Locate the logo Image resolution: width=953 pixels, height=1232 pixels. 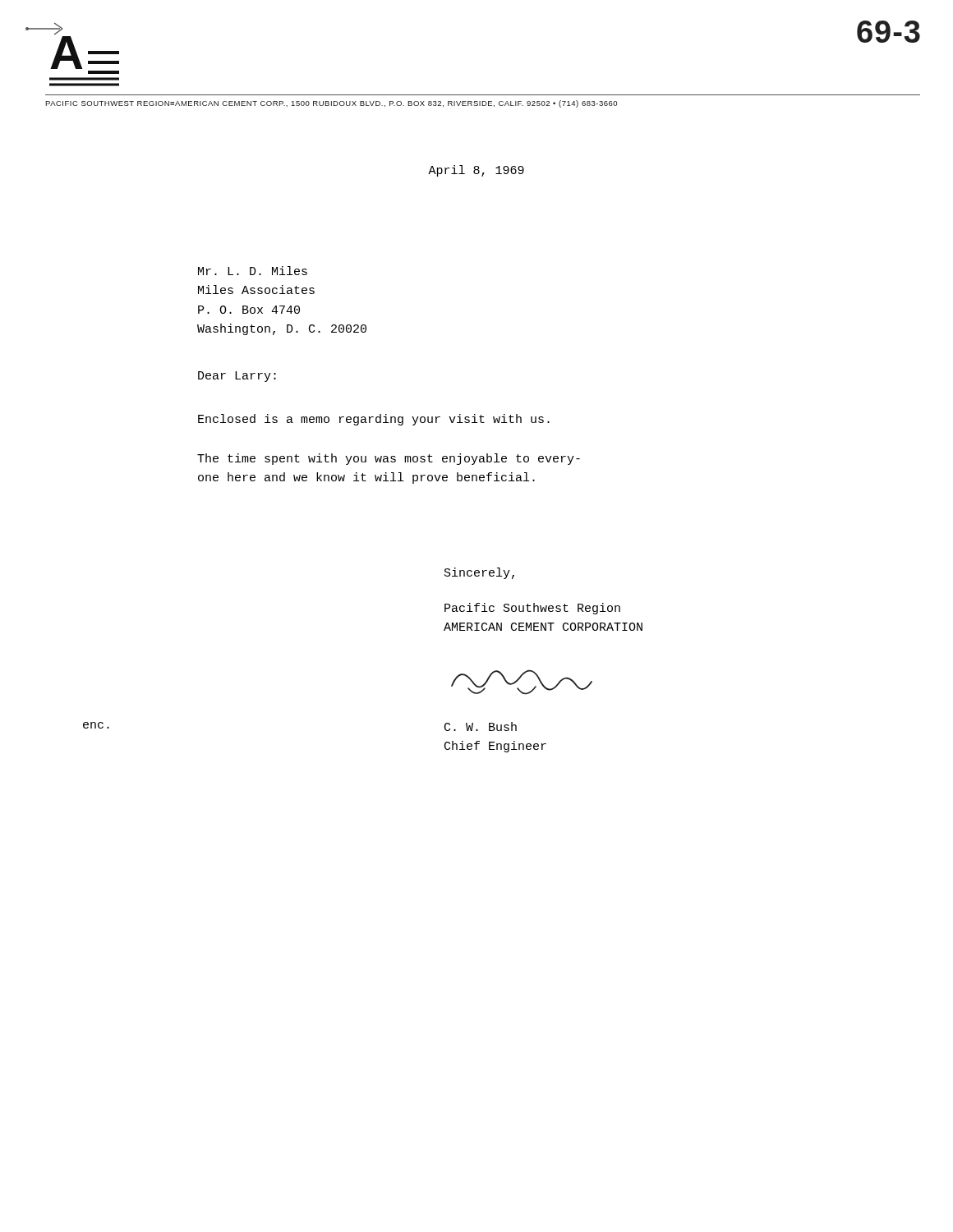pos(82,57)
